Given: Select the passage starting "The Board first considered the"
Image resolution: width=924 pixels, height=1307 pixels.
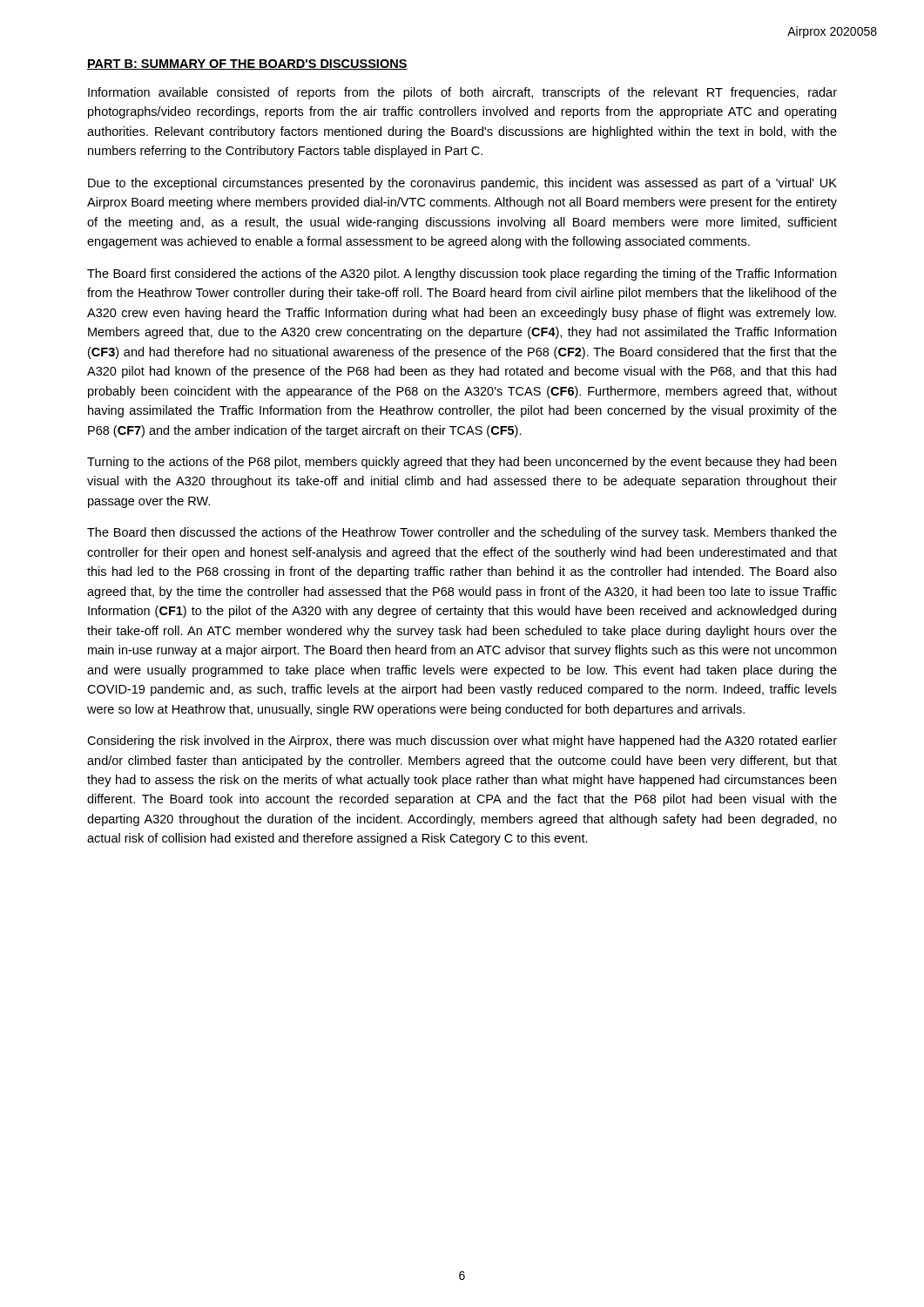Looking at the screenshot, I should click(x=462, y=352).
